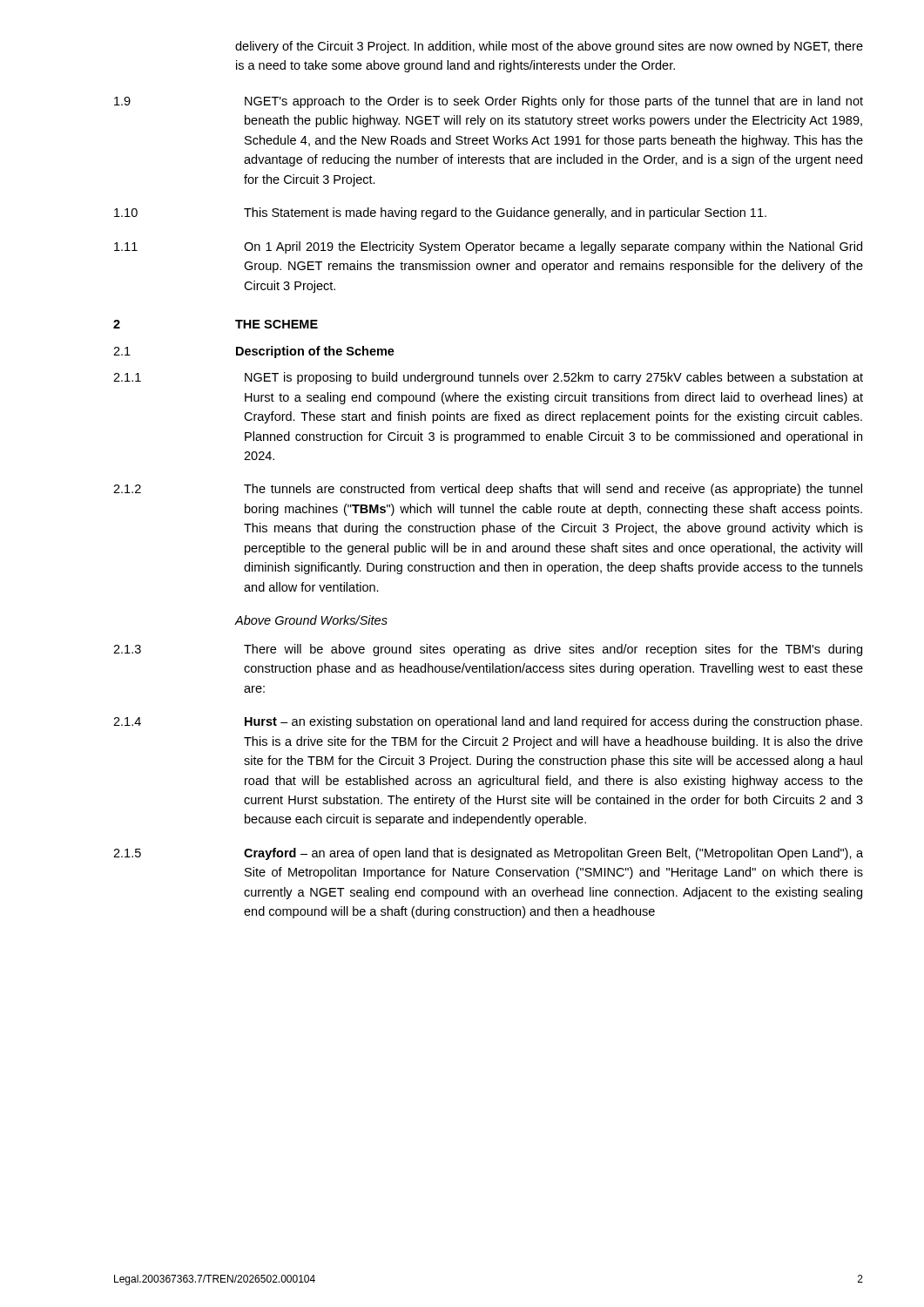Click on the list item that reads "2.1.4 Hurst –"
Viewport: 924px width, 1307px height.
click(x=488, y=771)
